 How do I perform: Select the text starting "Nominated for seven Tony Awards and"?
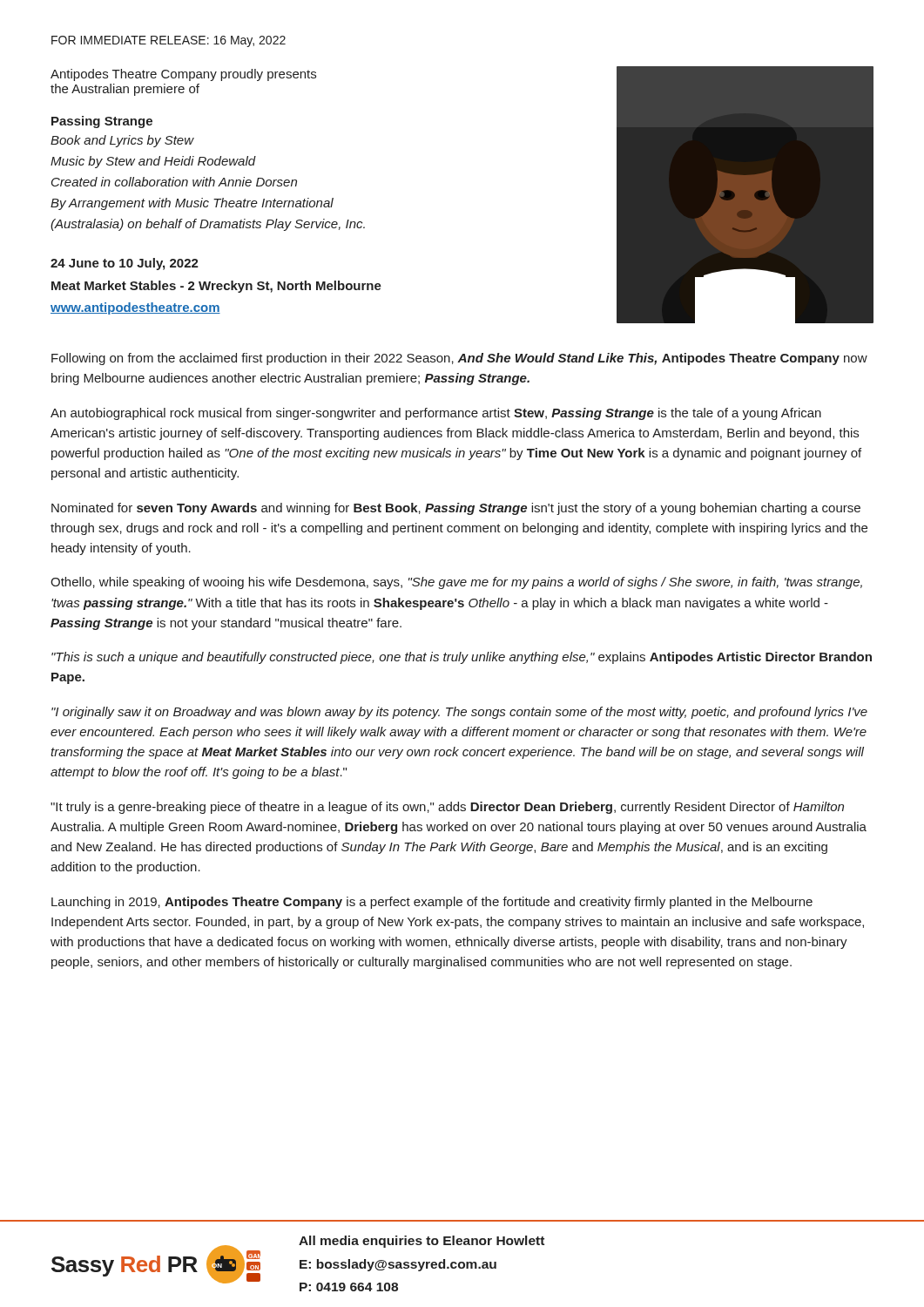pyautogui.click(x=462, y=527)
